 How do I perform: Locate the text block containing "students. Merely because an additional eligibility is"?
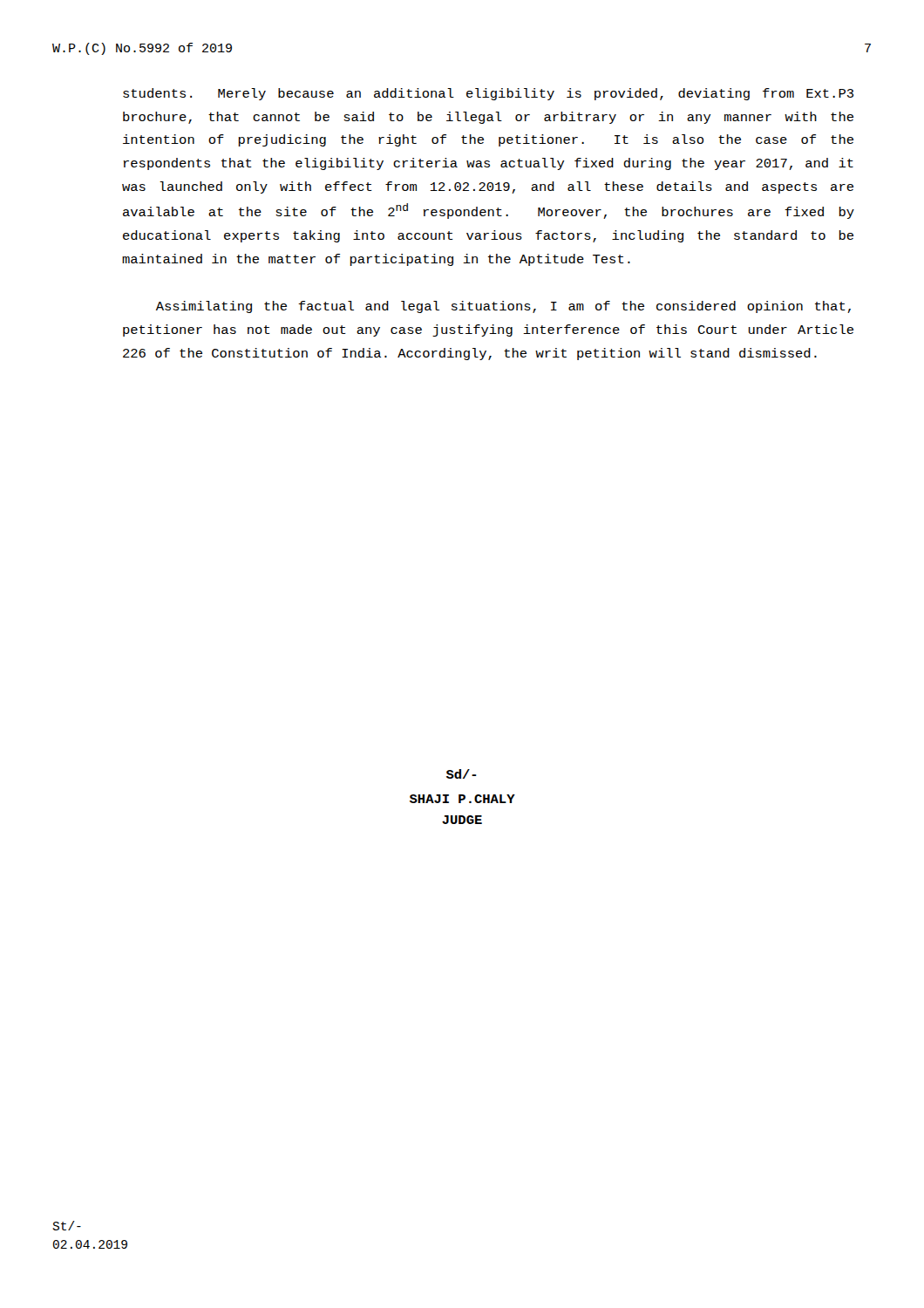click(488, 177)
